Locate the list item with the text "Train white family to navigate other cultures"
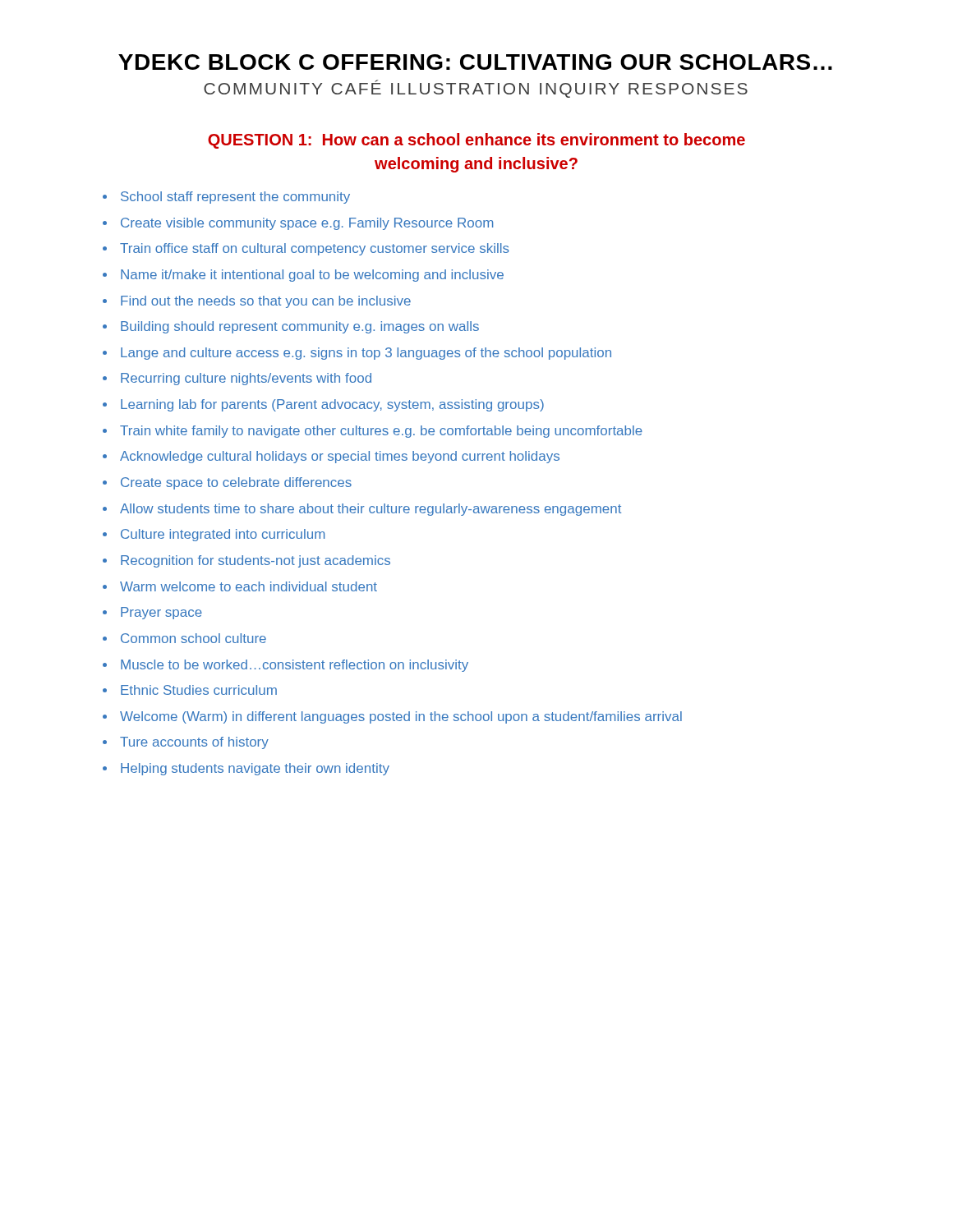This screenshot has width=953, height=1232. (x=476, y=431)
